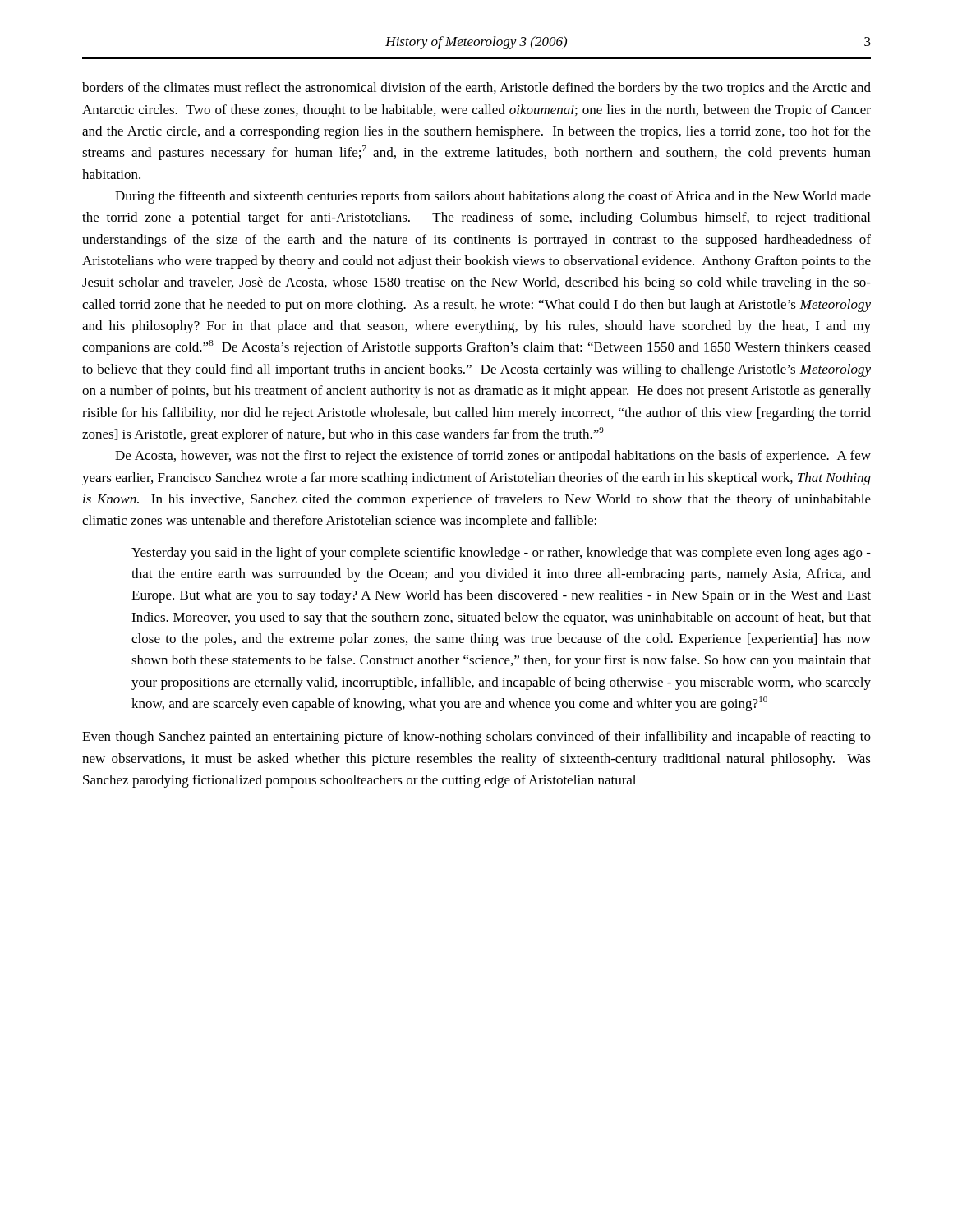This screenshot has height=1232, width=953.
Task: Point to the region starting "During the fifteenth"
Action: coord(476,316)
